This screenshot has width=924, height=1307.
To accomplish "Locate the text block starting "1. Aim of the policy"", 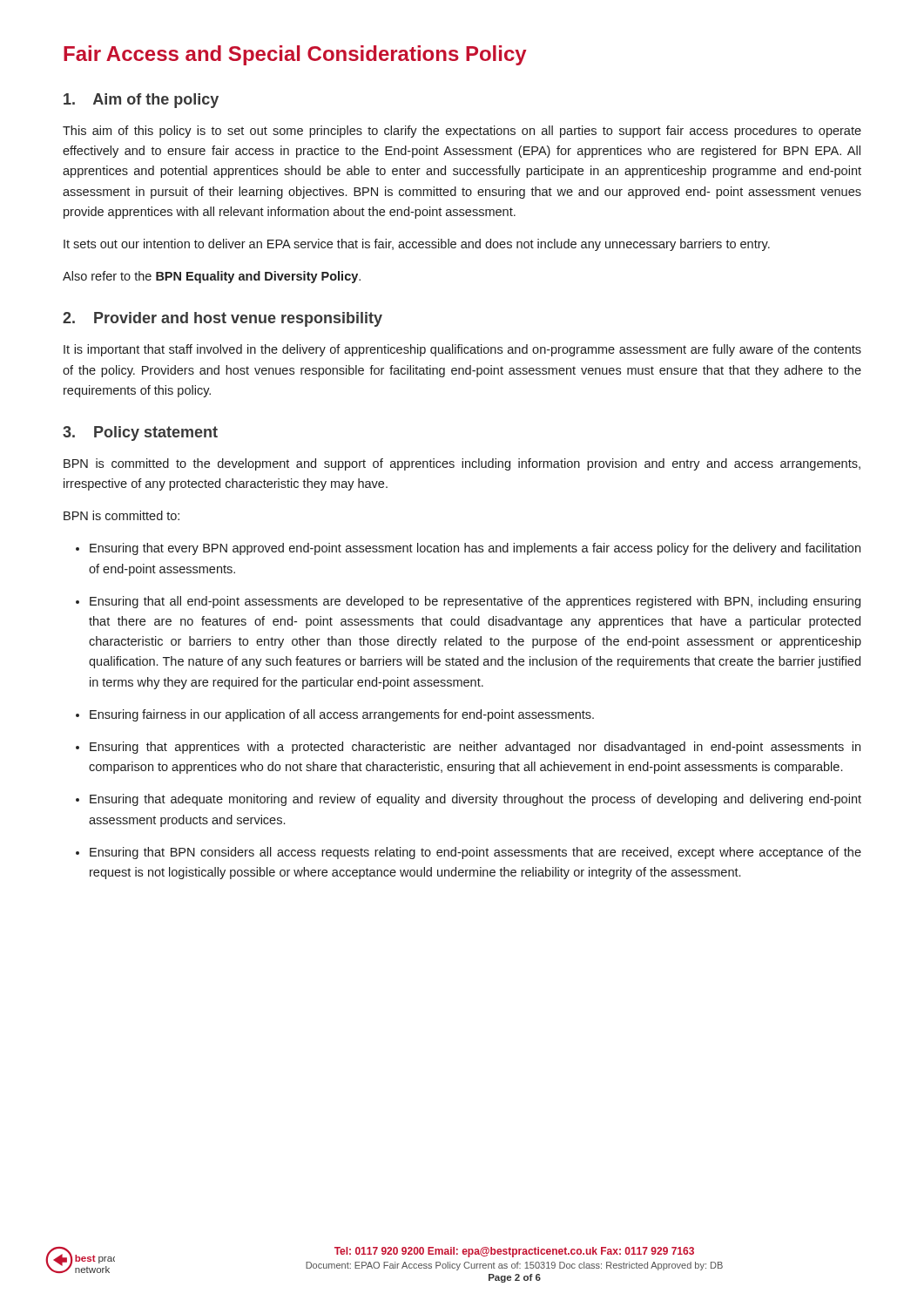I will (141, 101).
